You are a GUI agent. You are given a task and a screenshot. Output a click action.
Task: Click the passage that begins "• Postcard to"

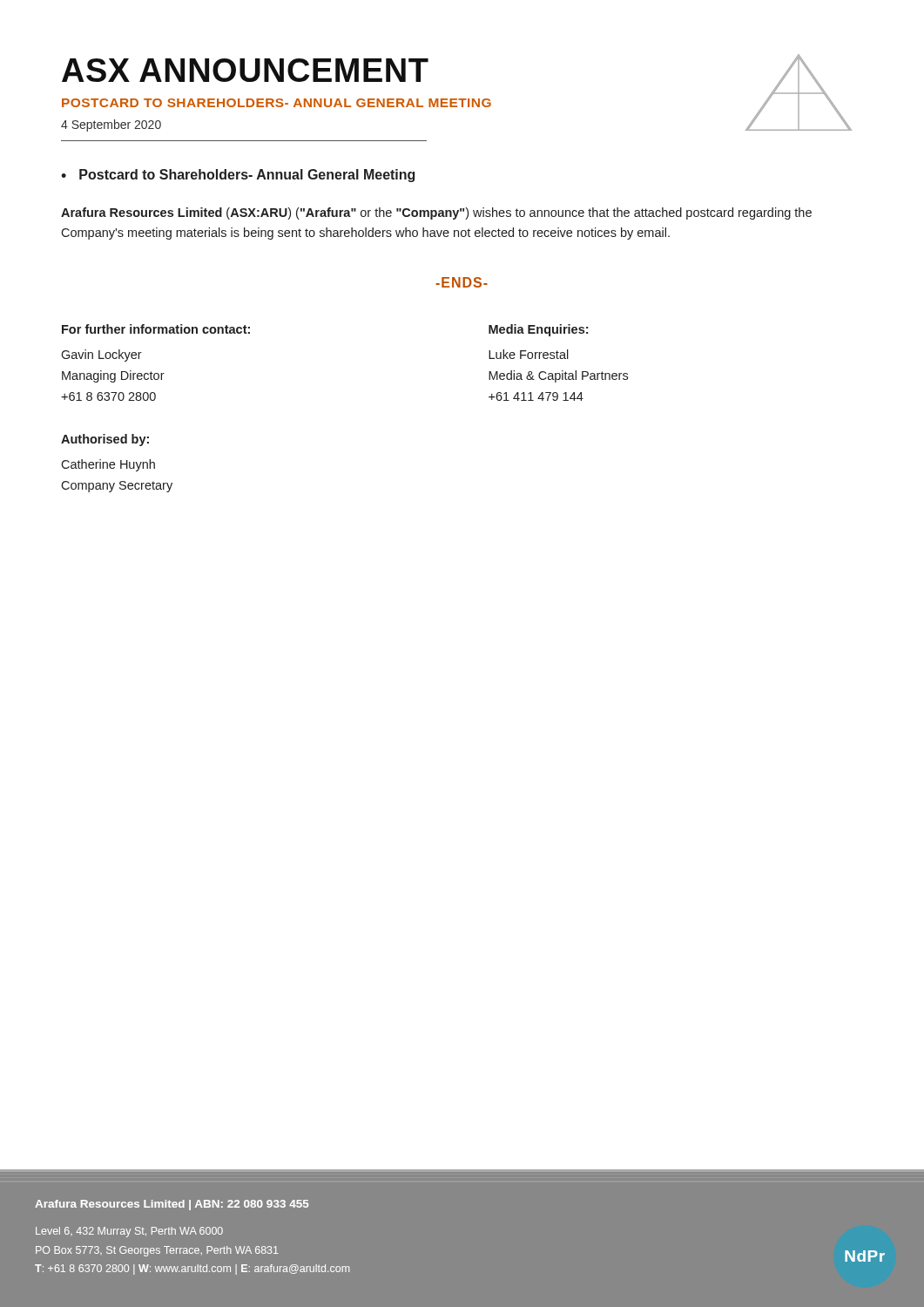(x=238, y=177)
